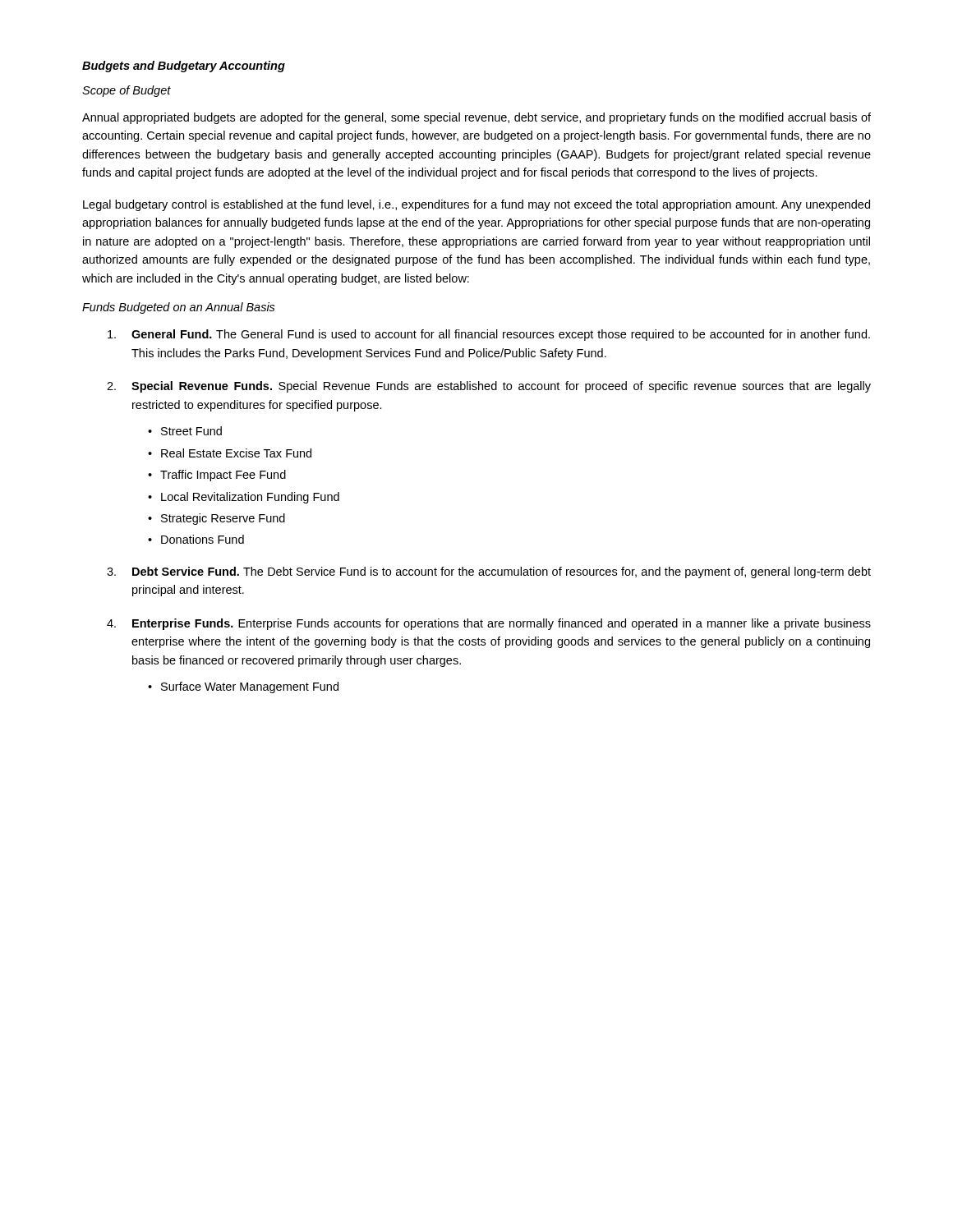This screenshot has height=1232, width=953.
Task: Find the block starting "Real Estate Excise Tax Fund"
Action: 236,453
